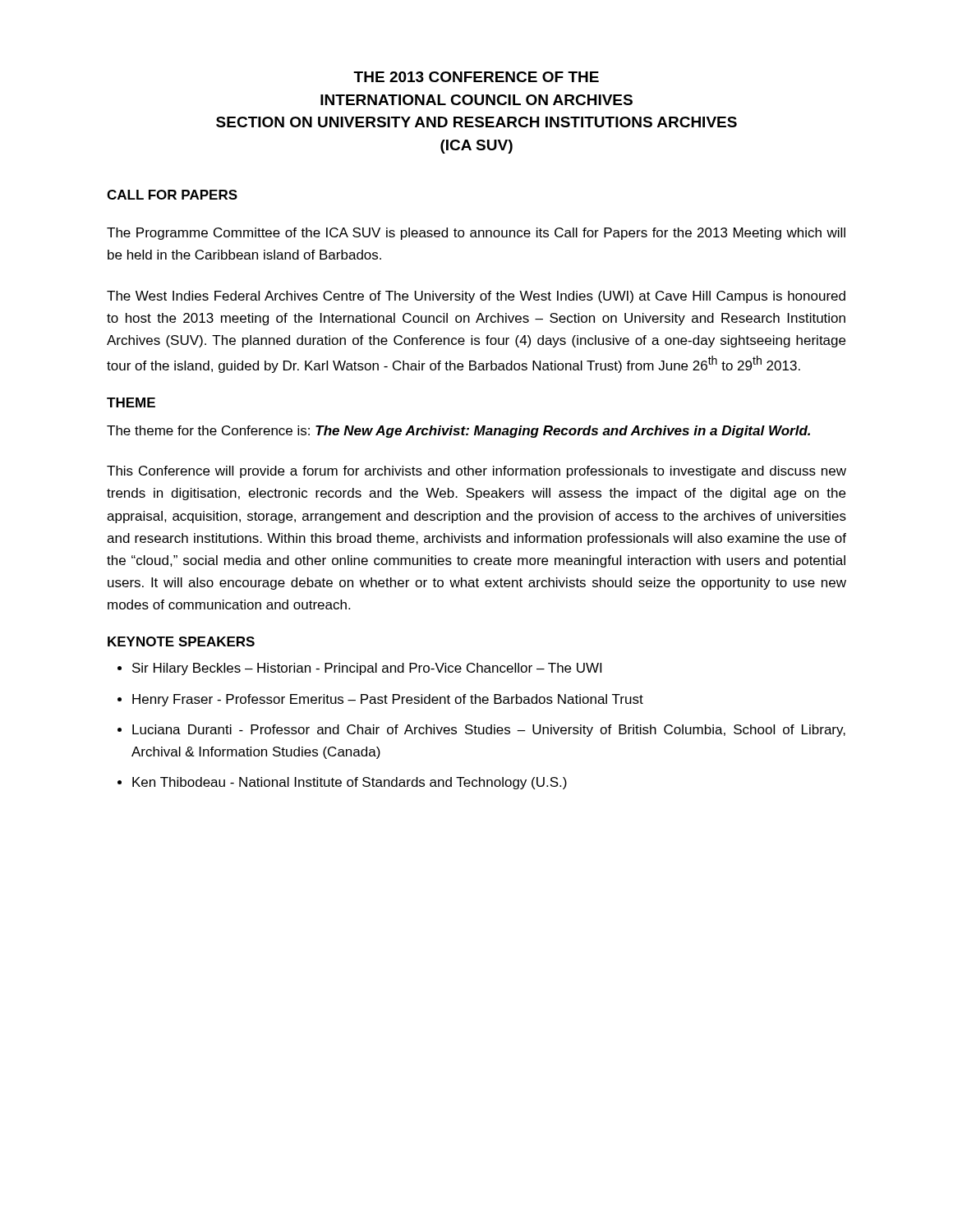
Task: Point to the block beginning "This Conference will provide a forum"
Action: tap(476, 538)
